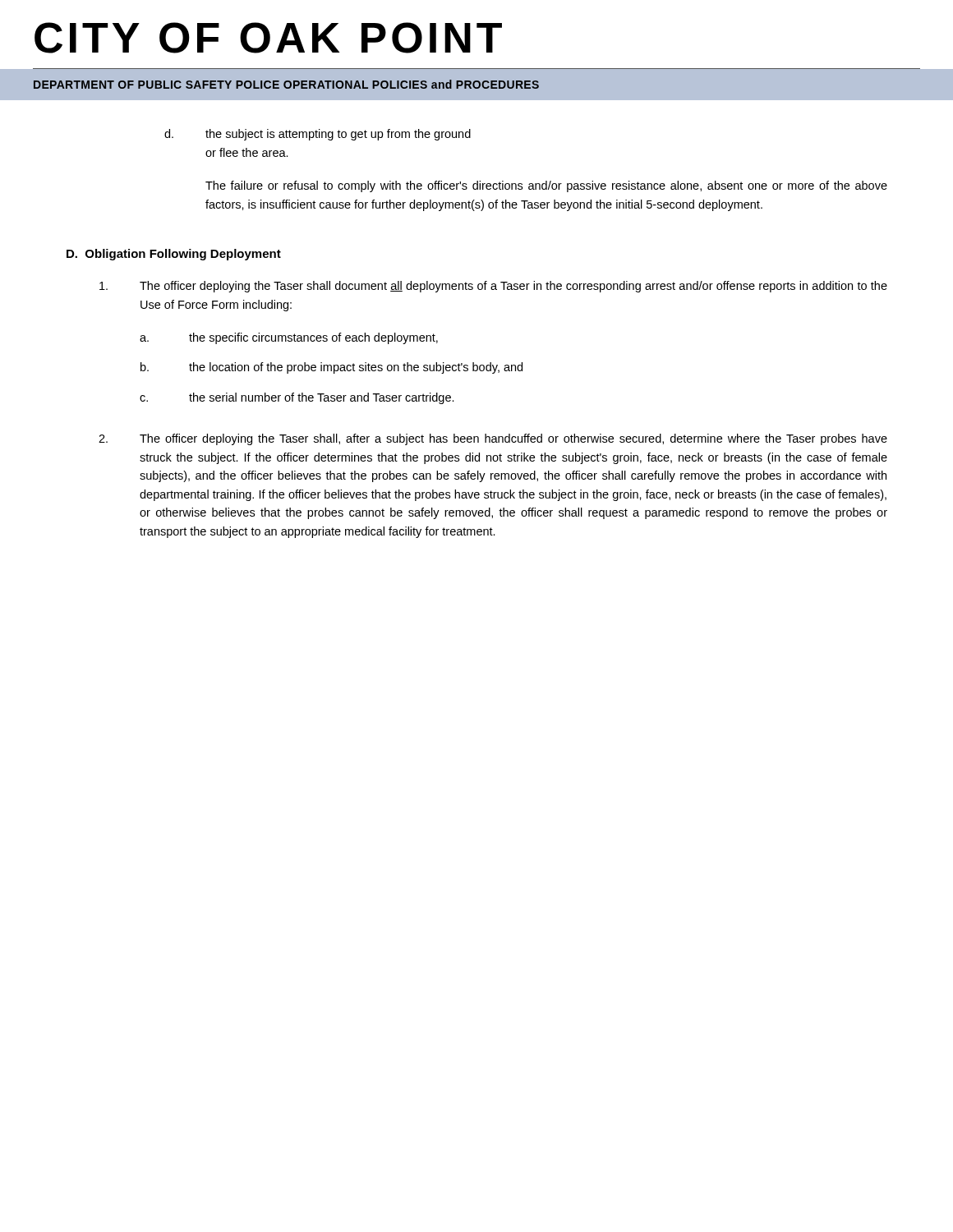Viewport: 953px width, 1232px height.
Task: Navigate to the text block starting "c. the serial number of"
Action: 297,398
